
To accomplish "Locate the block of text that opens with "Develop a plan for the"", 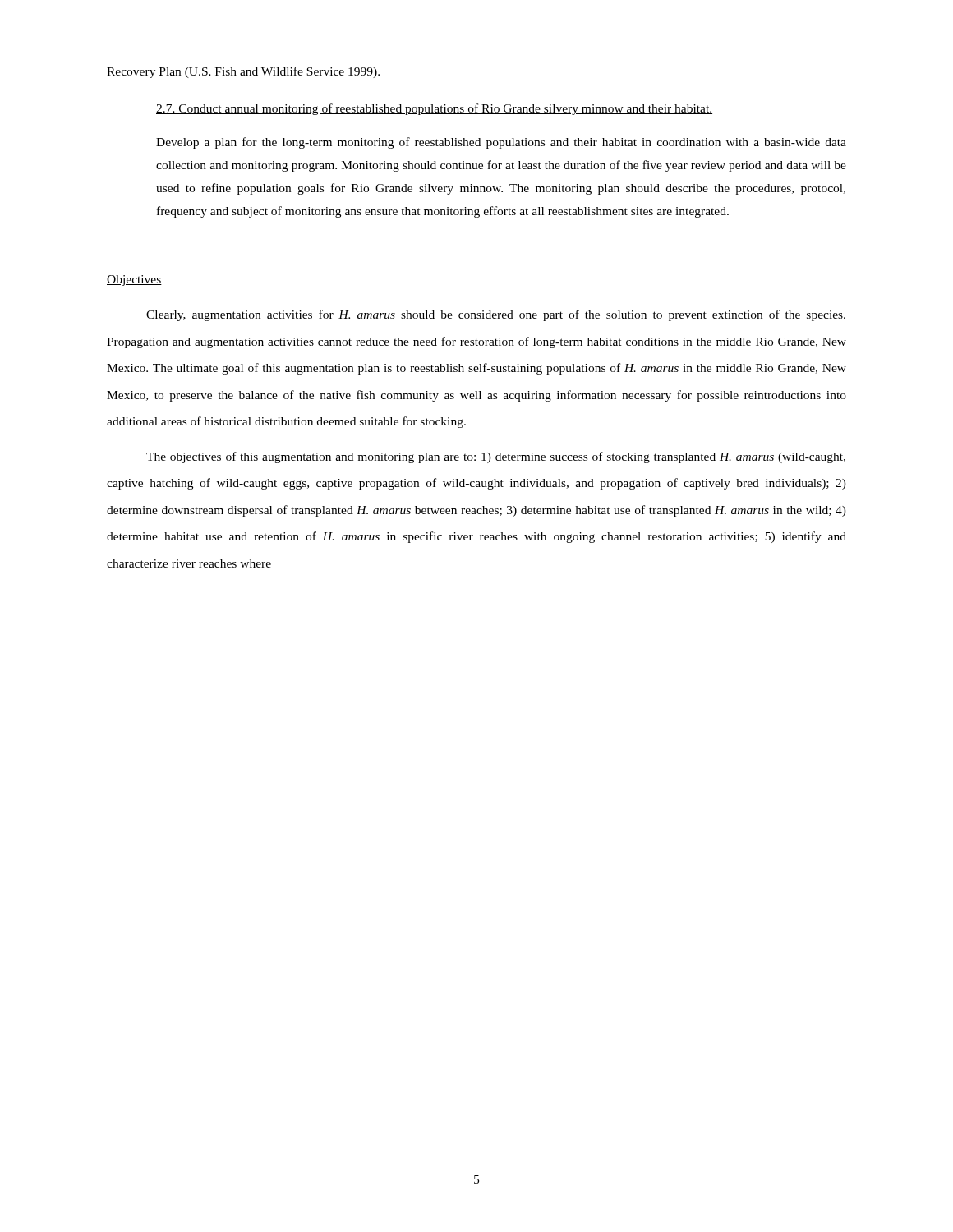I will click(501, 176).
